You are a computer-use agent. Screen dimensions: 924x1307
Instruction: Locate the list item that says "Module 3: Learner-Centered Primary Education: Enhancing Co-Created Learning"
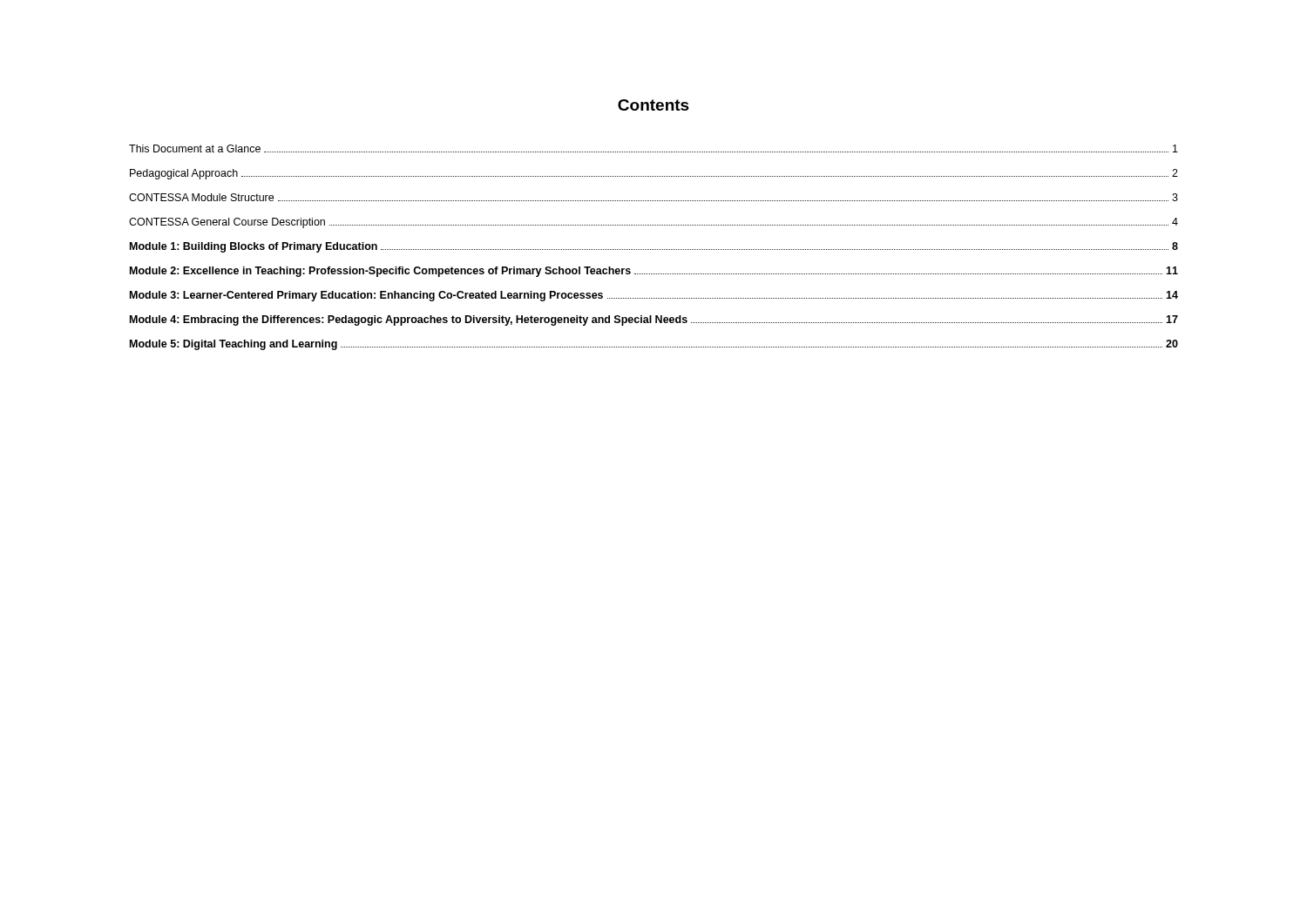click(654, 295)
